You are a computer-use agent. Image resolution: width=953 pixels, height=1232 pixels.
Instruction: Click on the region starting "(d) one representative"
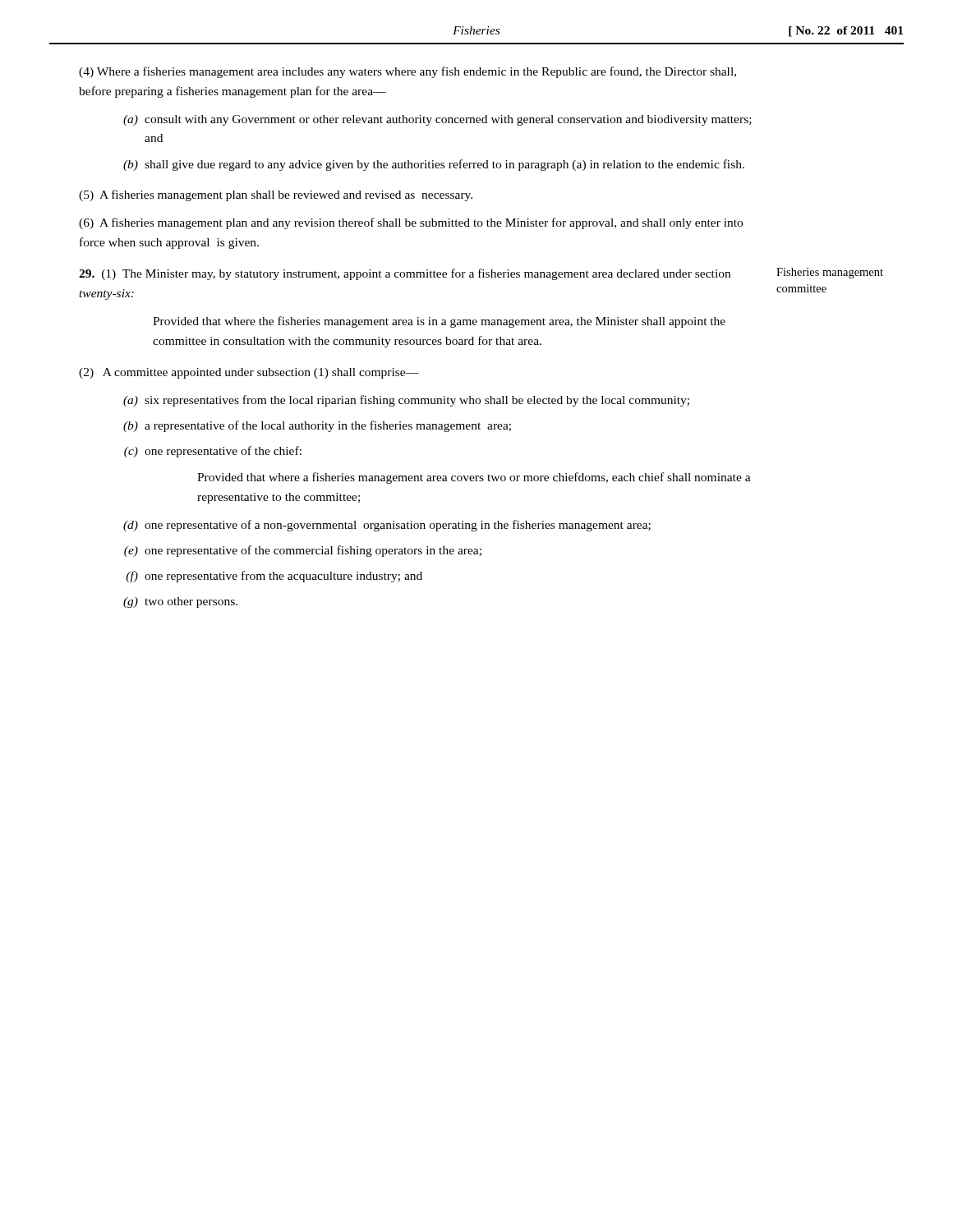point(403,524)
